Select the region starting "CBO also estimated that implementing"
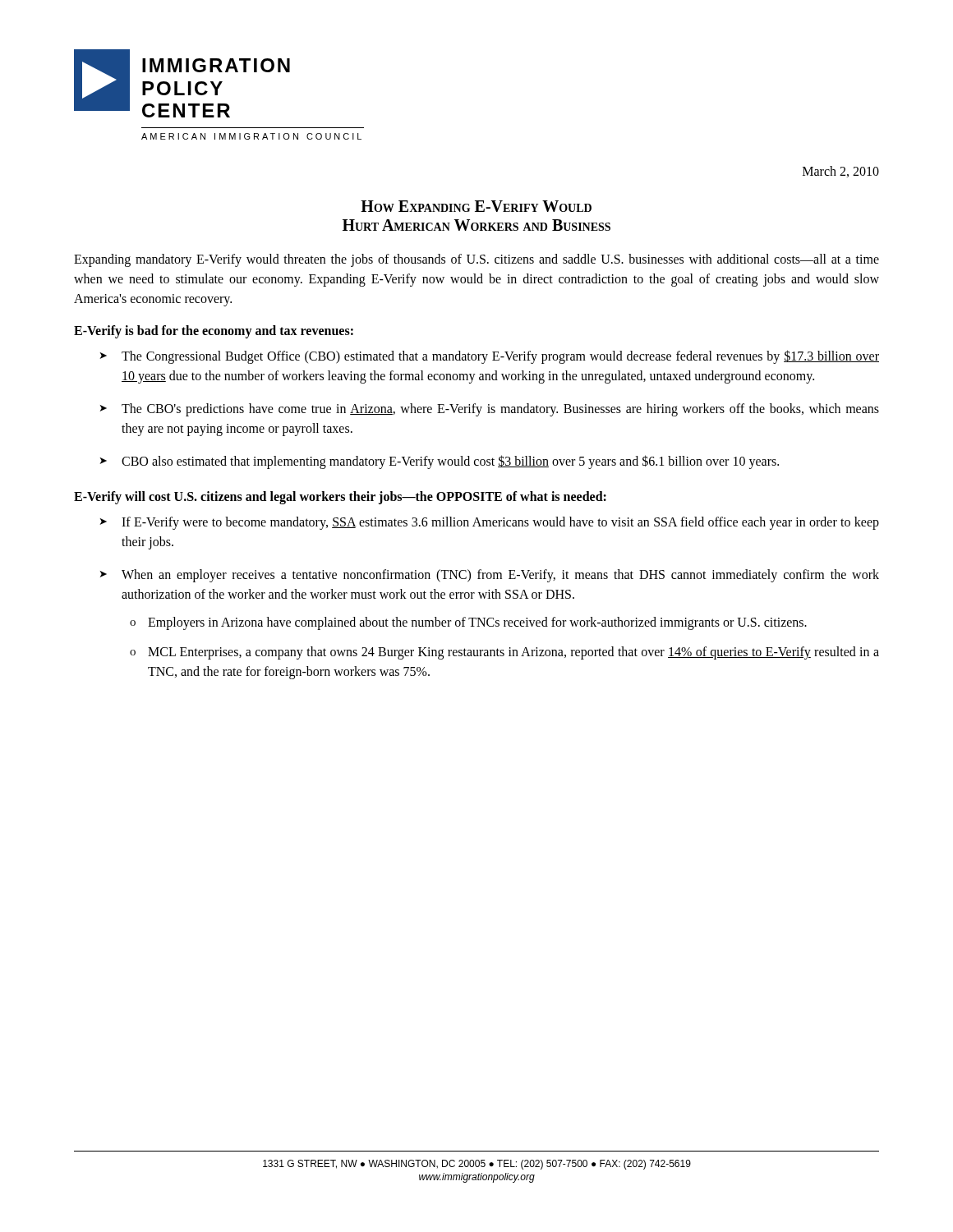 (x=451, y=461)
